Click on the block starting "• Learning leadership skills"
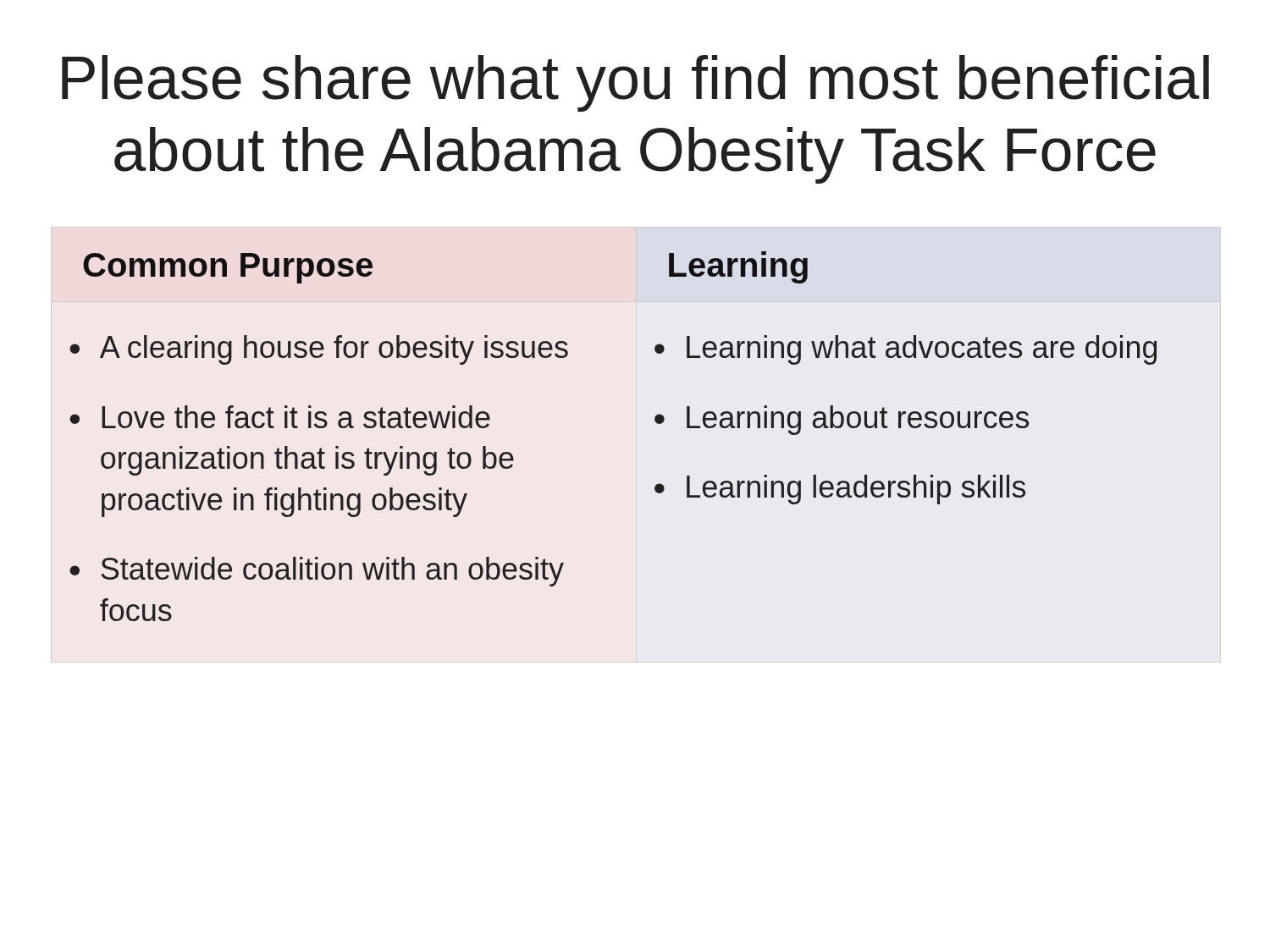Image resolution: width=1270 pixels, height=952 pixels. click(921, 488)
